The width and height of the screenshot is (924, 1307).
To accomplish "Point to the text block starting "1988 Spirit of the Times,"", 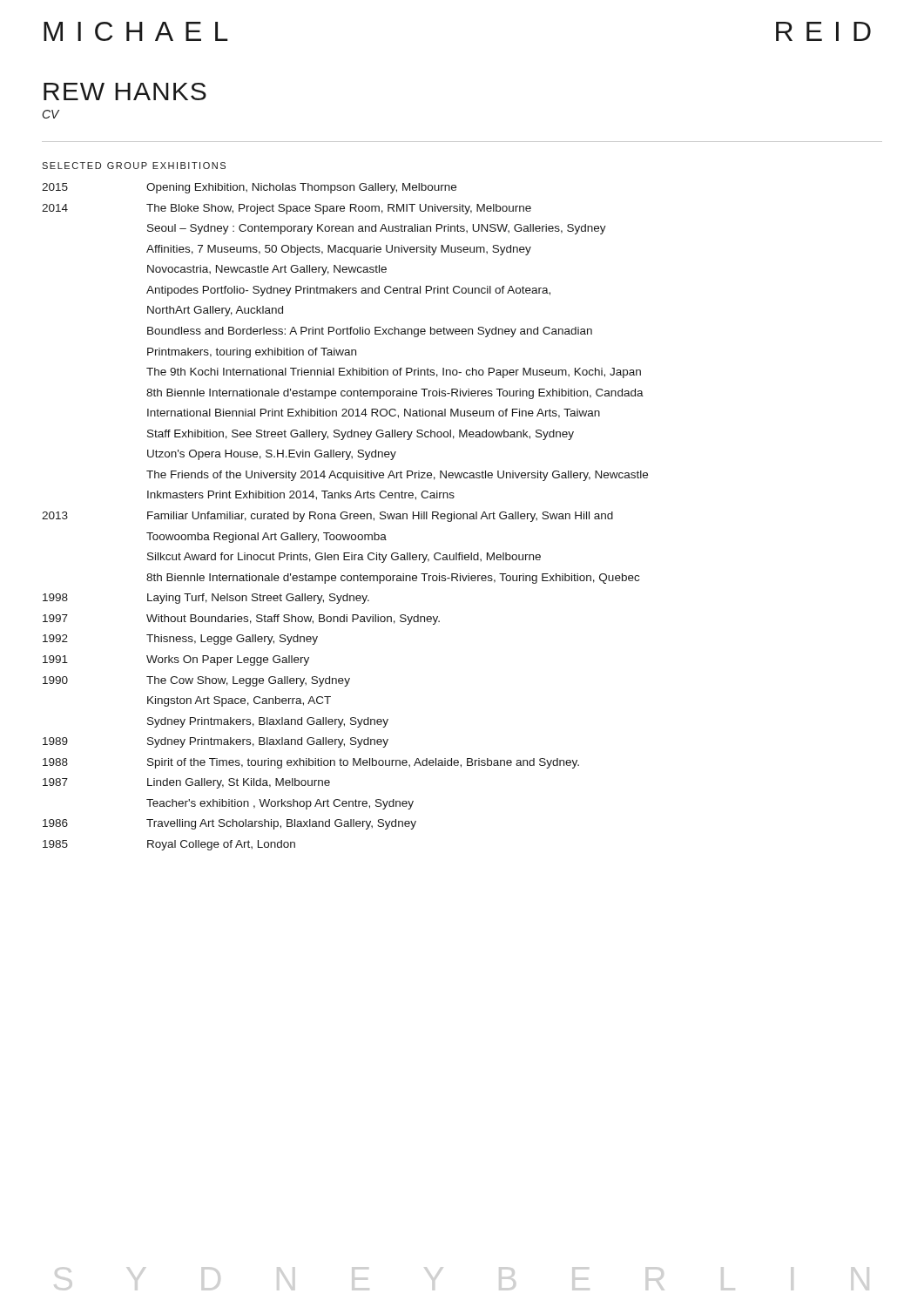I will click(x=462, y=762).
